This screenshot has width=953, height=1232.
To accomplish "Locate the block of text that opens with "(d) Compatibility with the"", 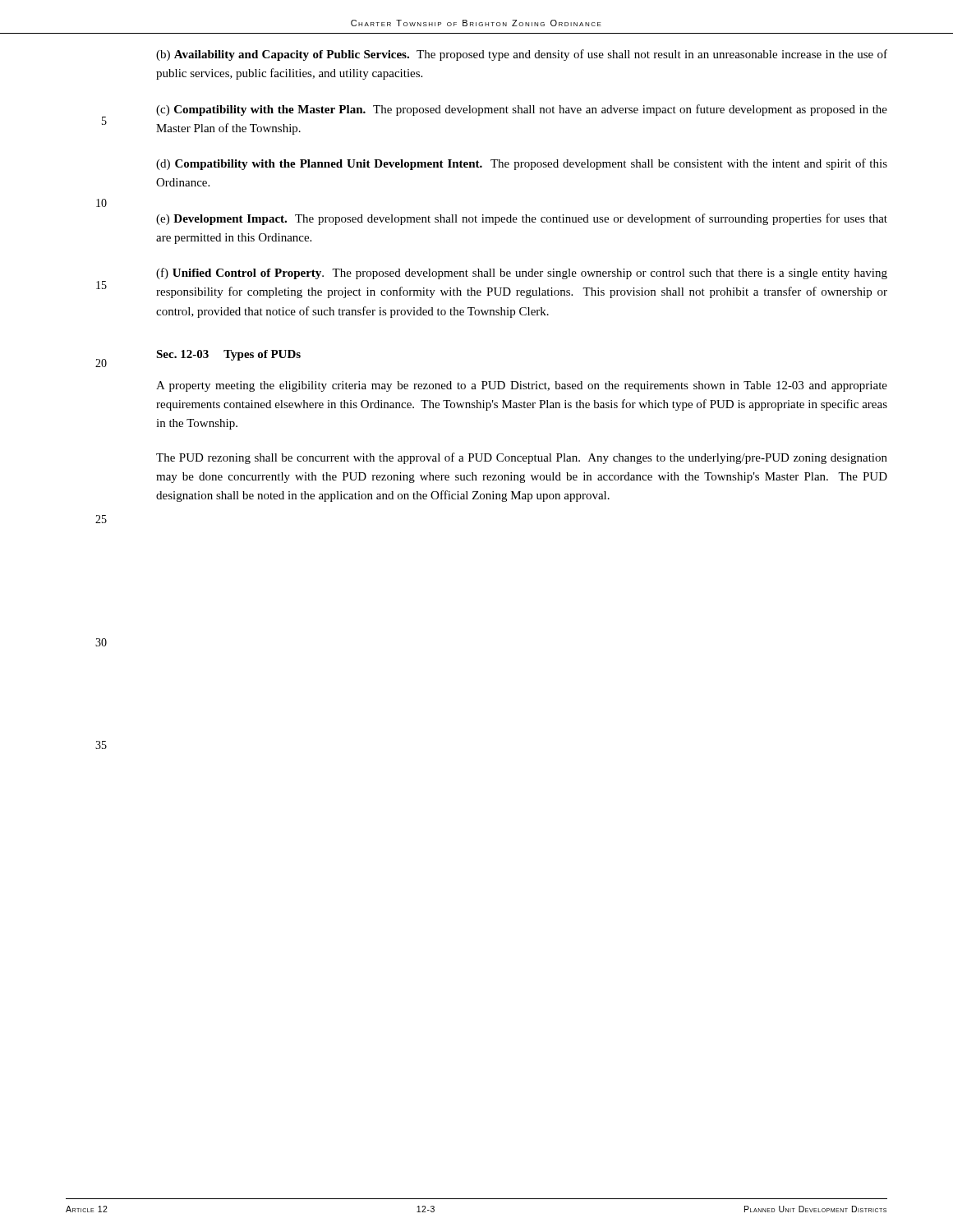I will click(x=522, y=173).
